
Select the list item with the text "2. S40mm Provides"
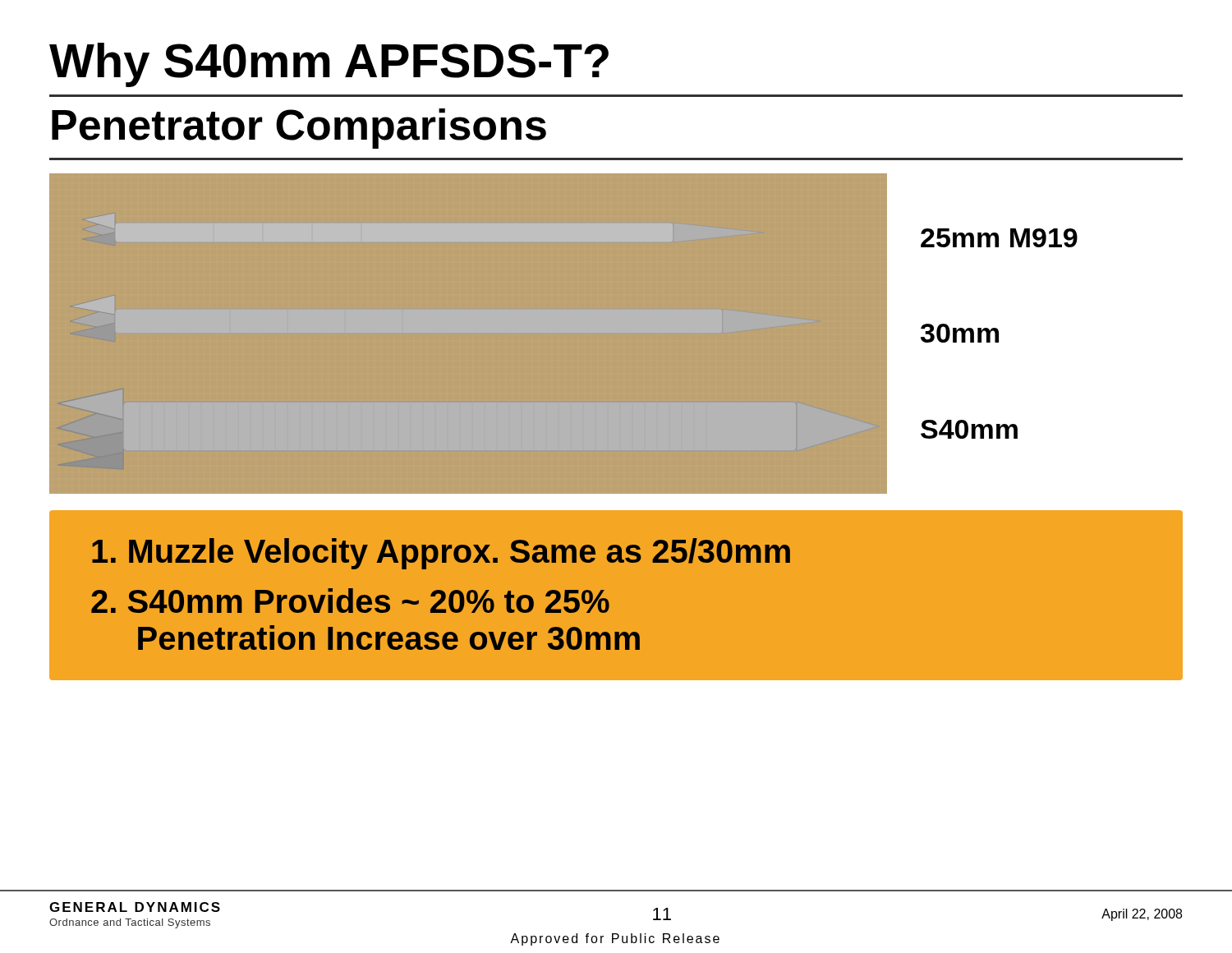tap(366, 620)
